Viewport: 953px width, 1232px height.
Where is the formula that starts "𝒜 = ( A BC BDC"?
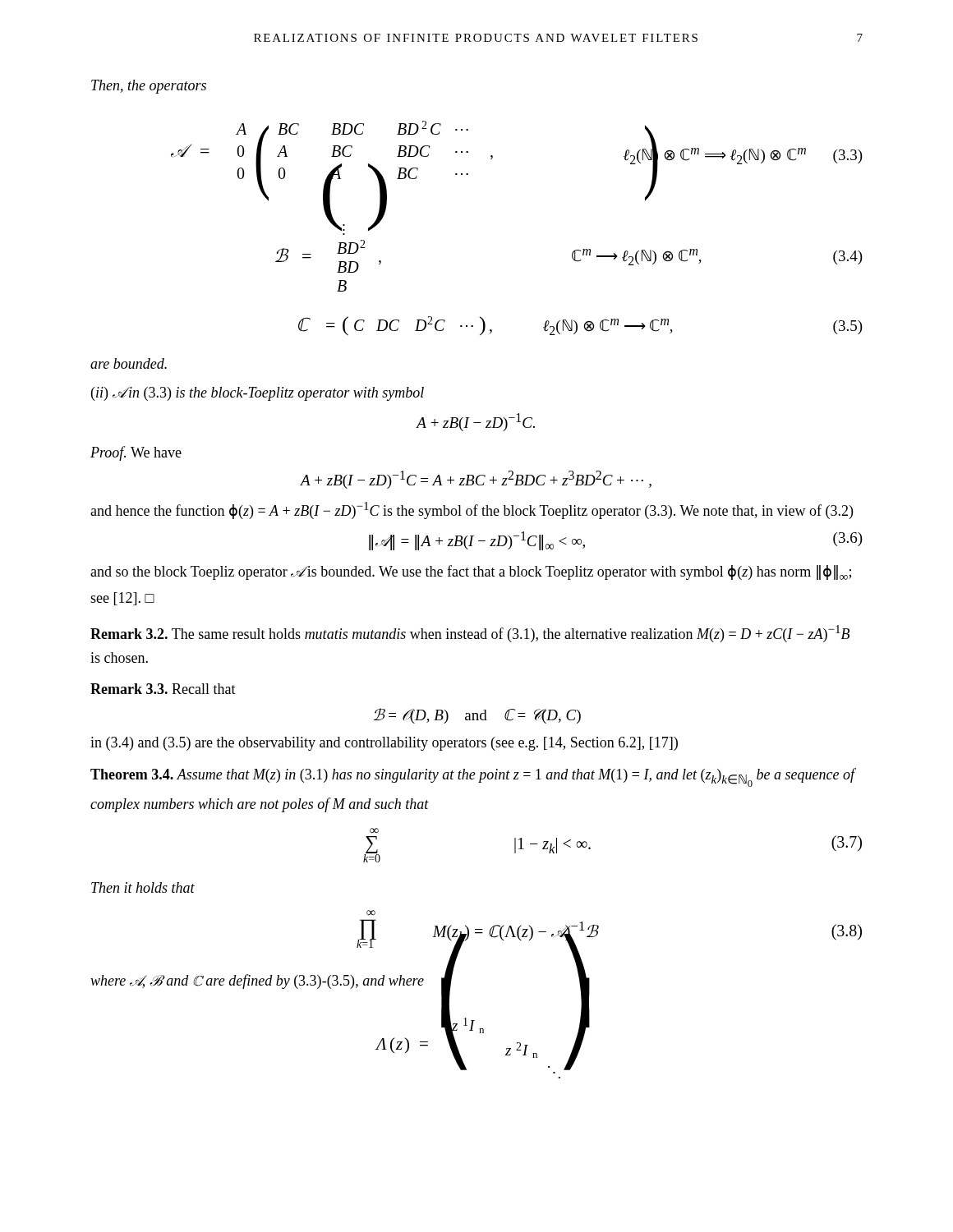(476, 155)
